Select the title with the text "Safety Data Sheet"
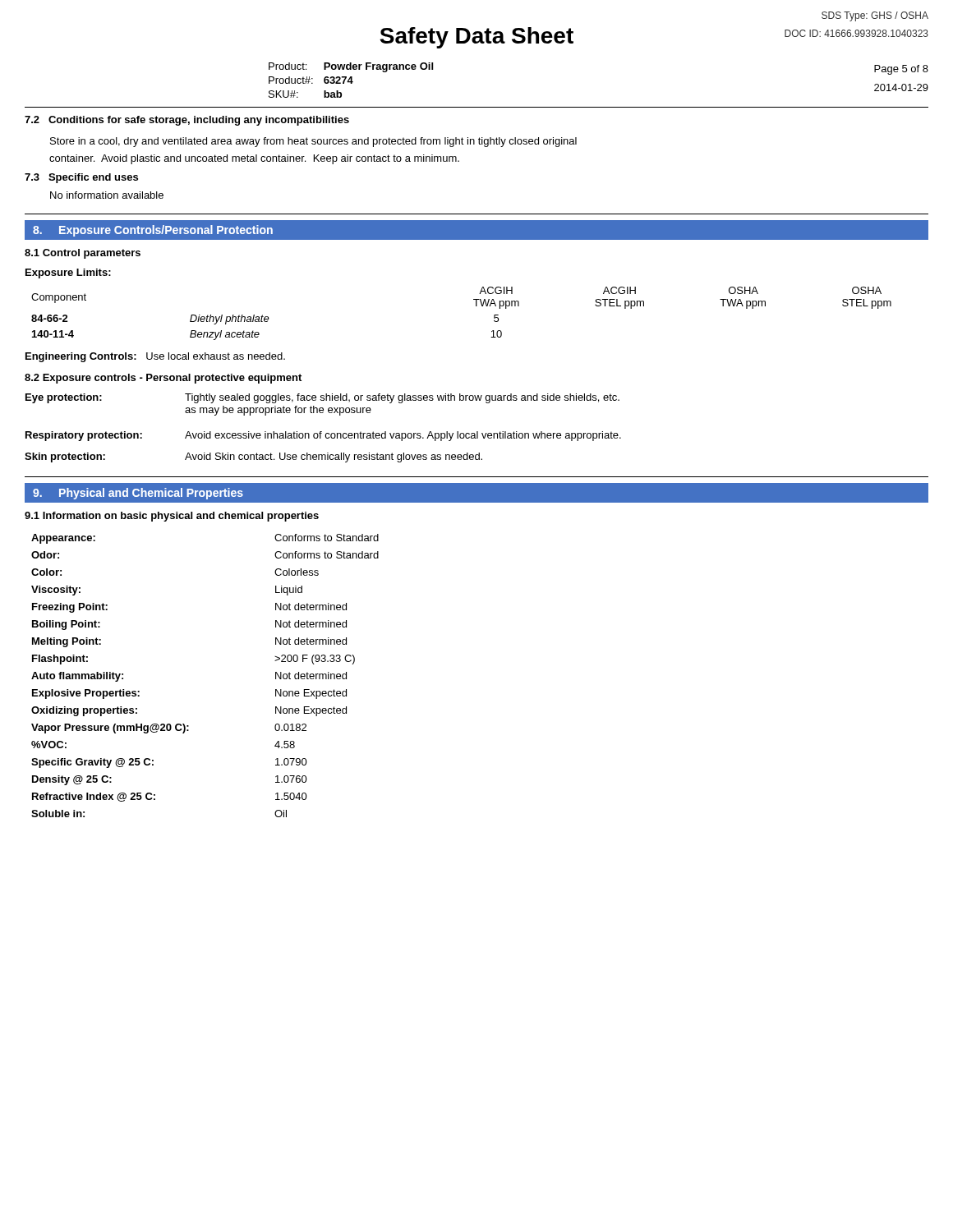This screenshot has height=1232, width=953. pos(476,36)
